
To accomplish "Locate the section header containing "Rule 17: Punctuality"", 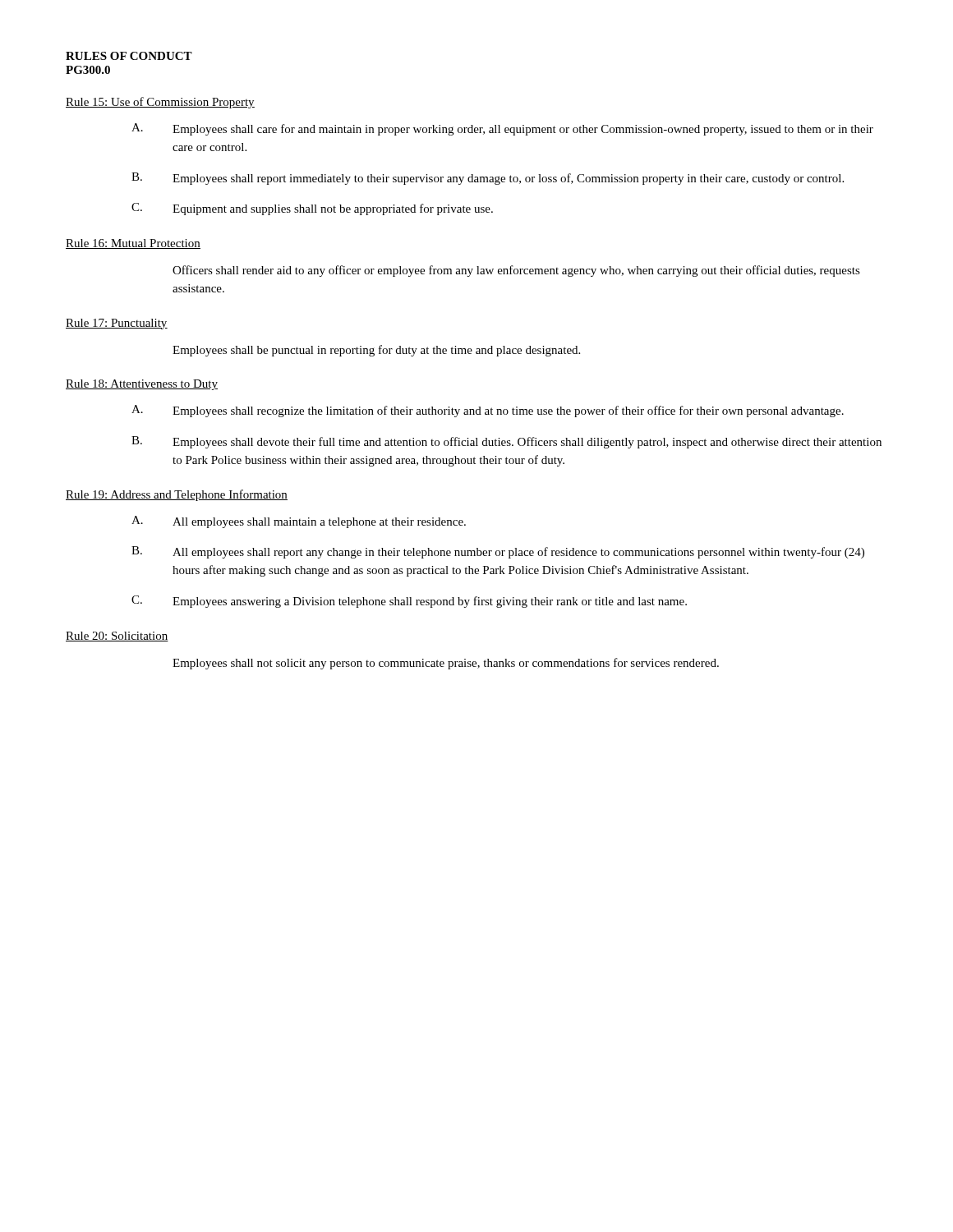I will pos(116,322).
